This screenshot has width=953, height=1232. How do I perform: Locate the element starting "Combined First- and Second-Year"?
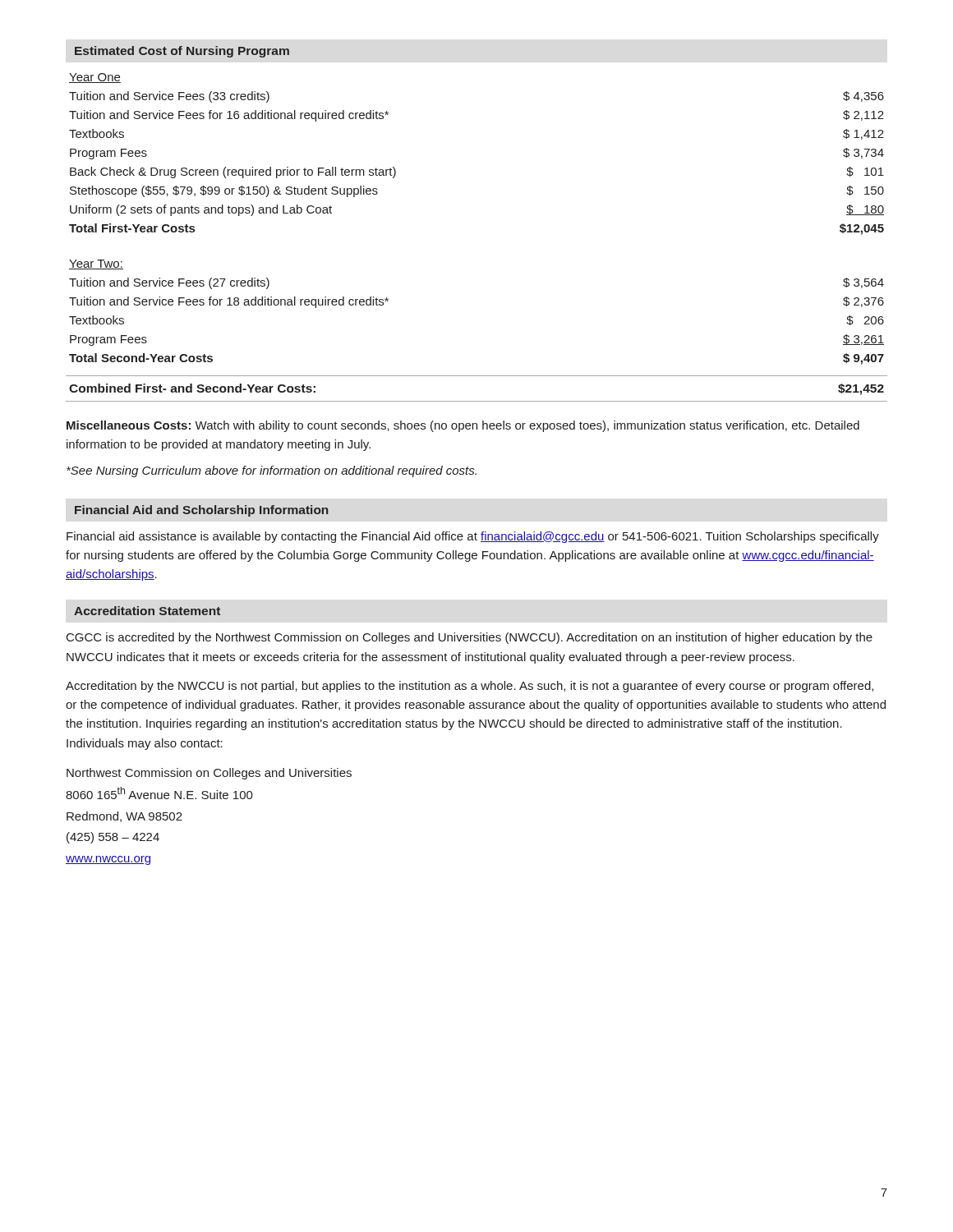click(476, 389)
